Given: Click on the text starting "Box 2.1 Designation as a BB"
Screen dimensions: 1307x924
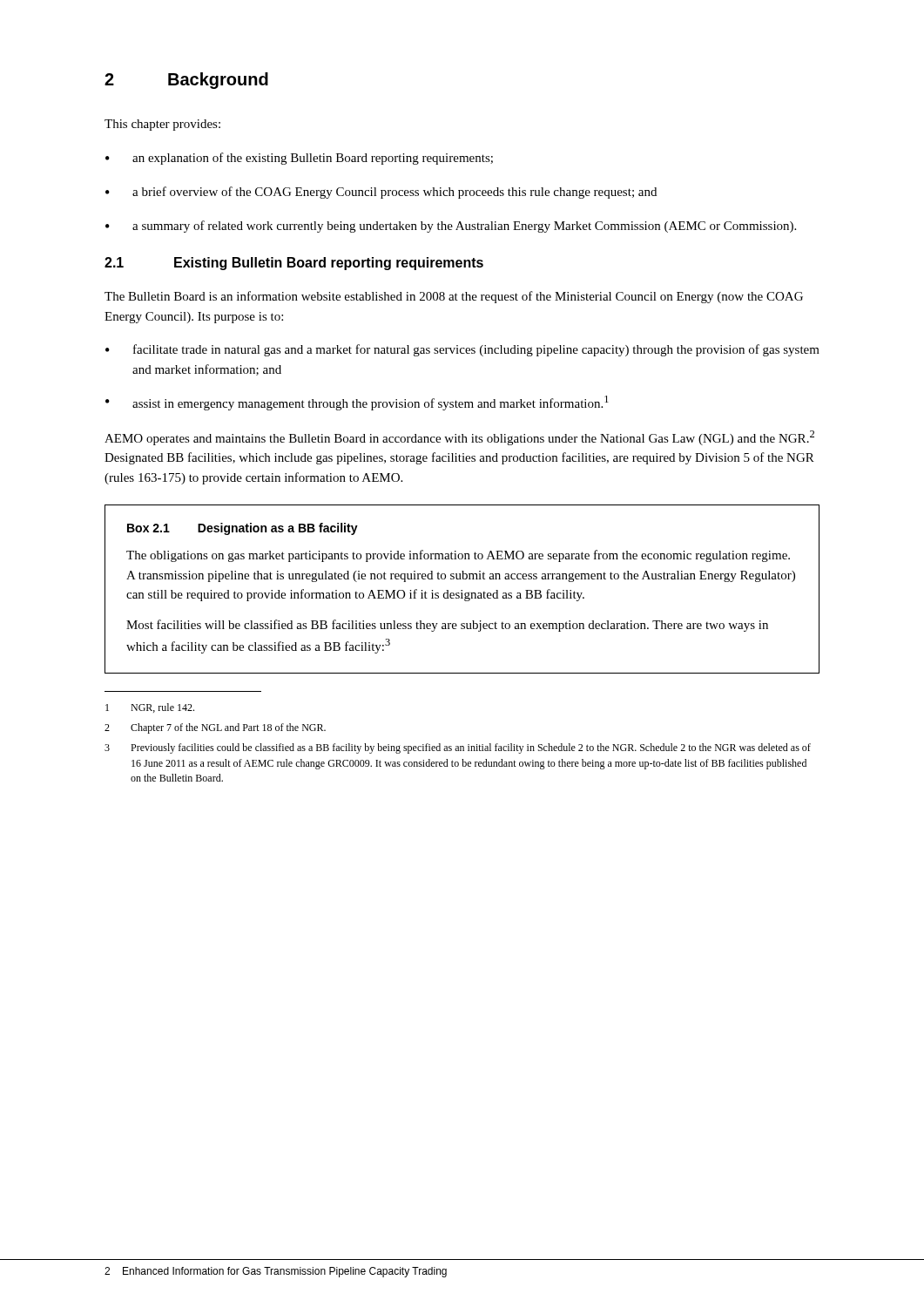Looking at the screenshot, I should point(462,589).
